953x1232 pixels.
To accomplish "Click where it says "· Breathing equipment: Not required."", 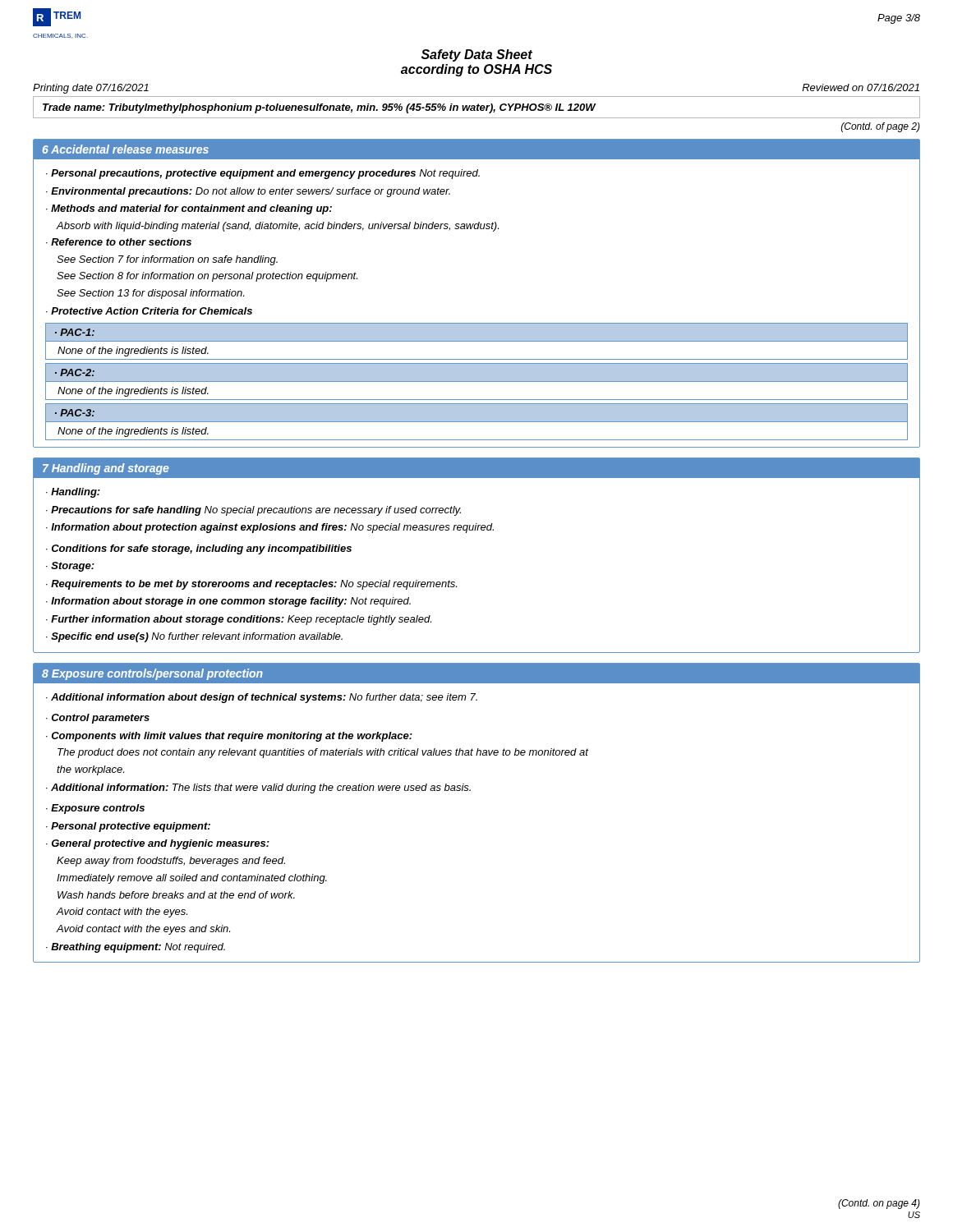I will pyautogui.click(x=136, y=947).
